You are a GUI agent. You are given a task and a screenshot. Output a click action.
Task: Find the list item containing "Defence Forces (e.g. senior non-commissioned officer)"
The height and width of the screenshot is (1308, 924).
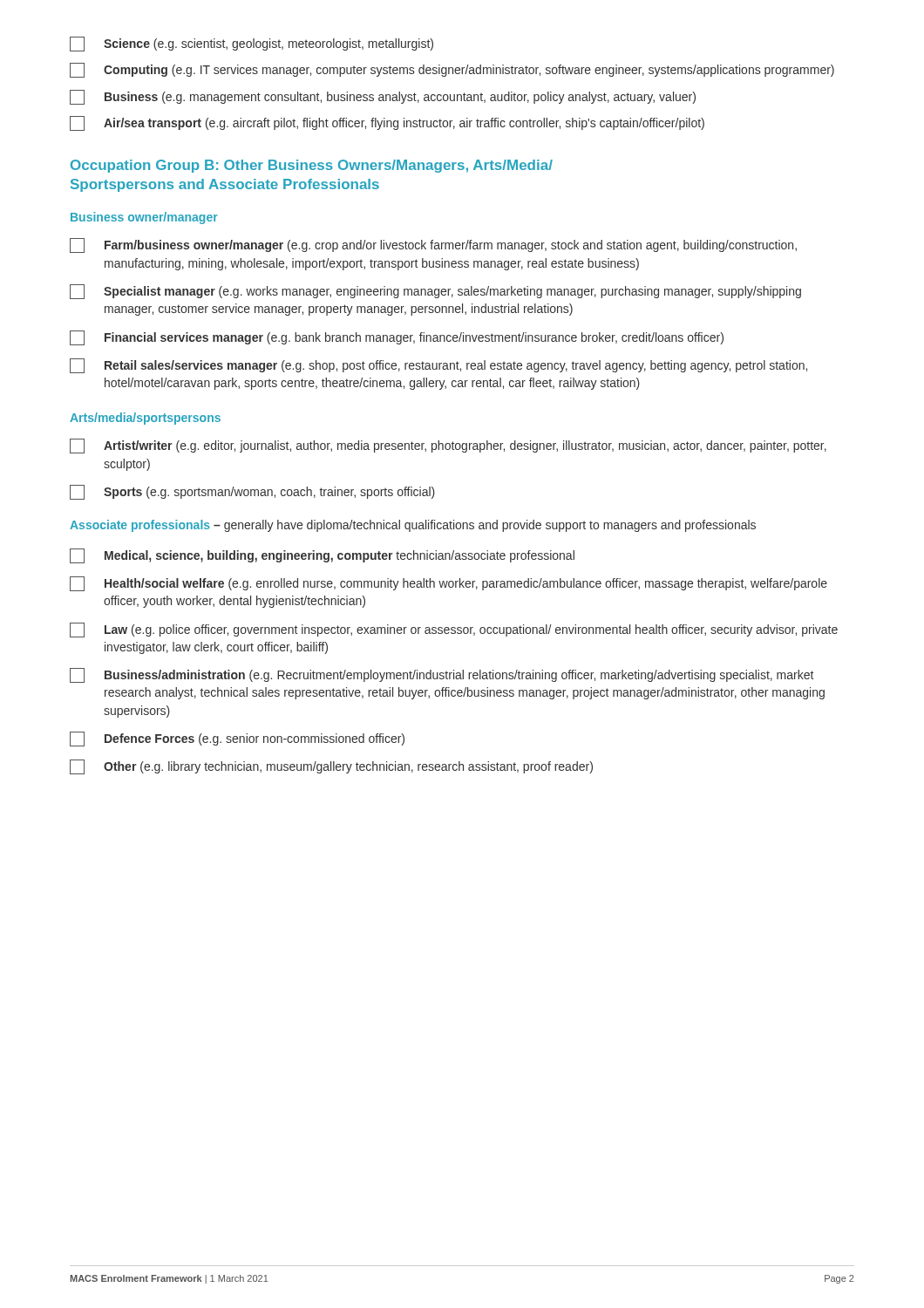pos(237,739)
